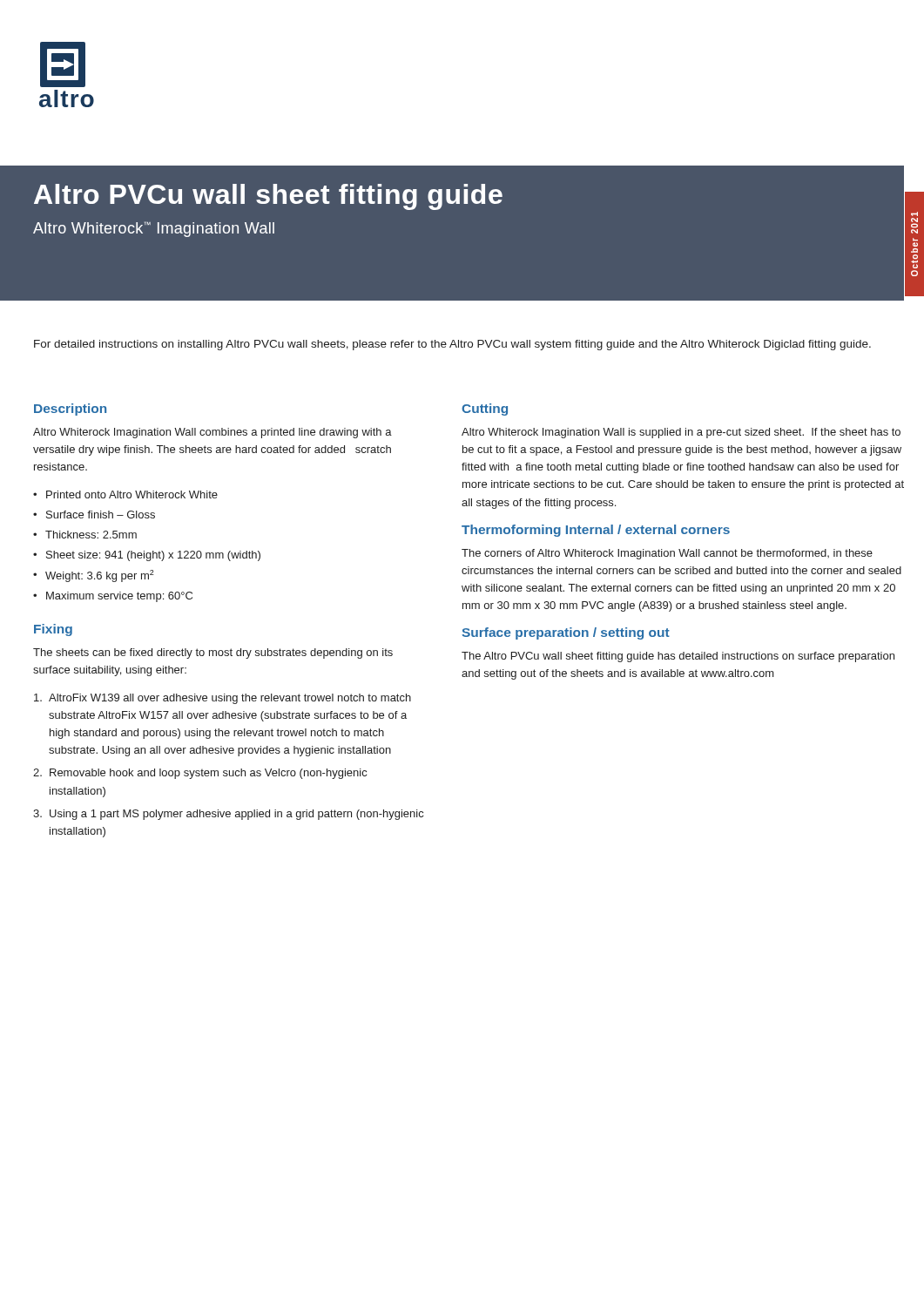Find the region starting "Surface preparation / setting out"
Viewport: 924px width, 1307px height.
click(x=565, y=632)
